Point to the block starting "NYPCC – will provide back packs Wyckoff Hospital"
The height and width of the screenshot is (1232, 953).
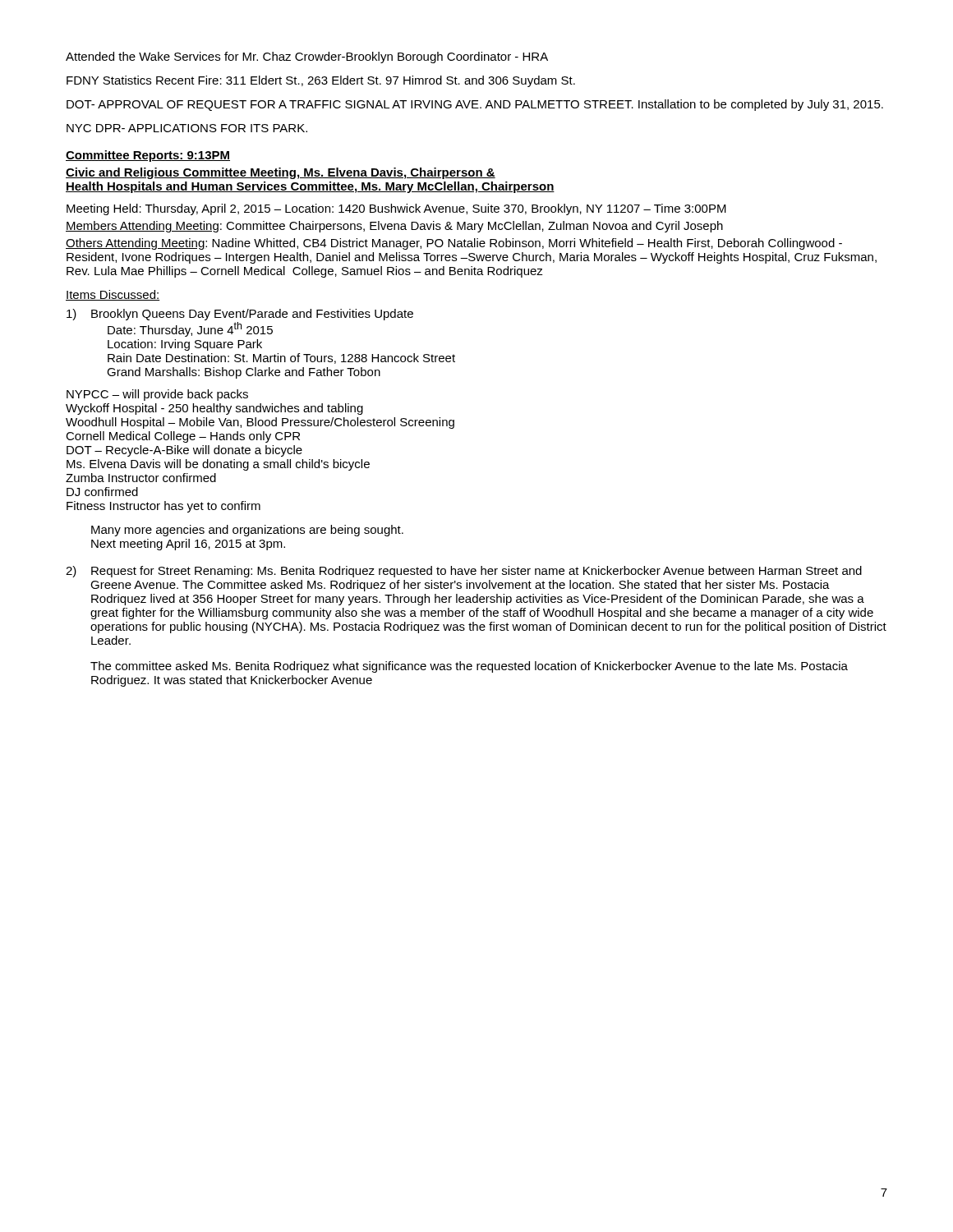[x=260, y=450]
